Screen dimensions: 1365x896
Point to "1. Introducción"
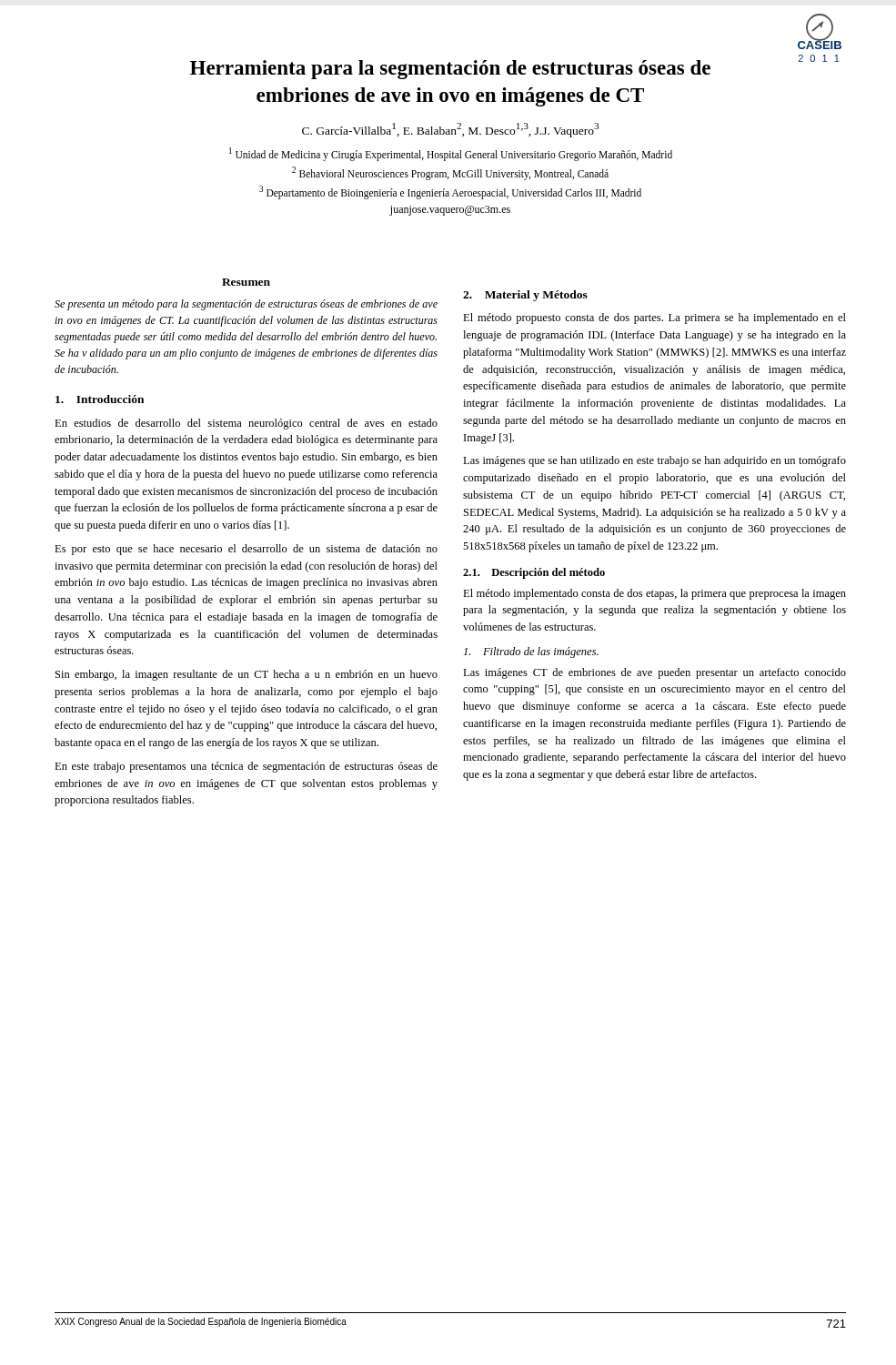tap(99, 399)
